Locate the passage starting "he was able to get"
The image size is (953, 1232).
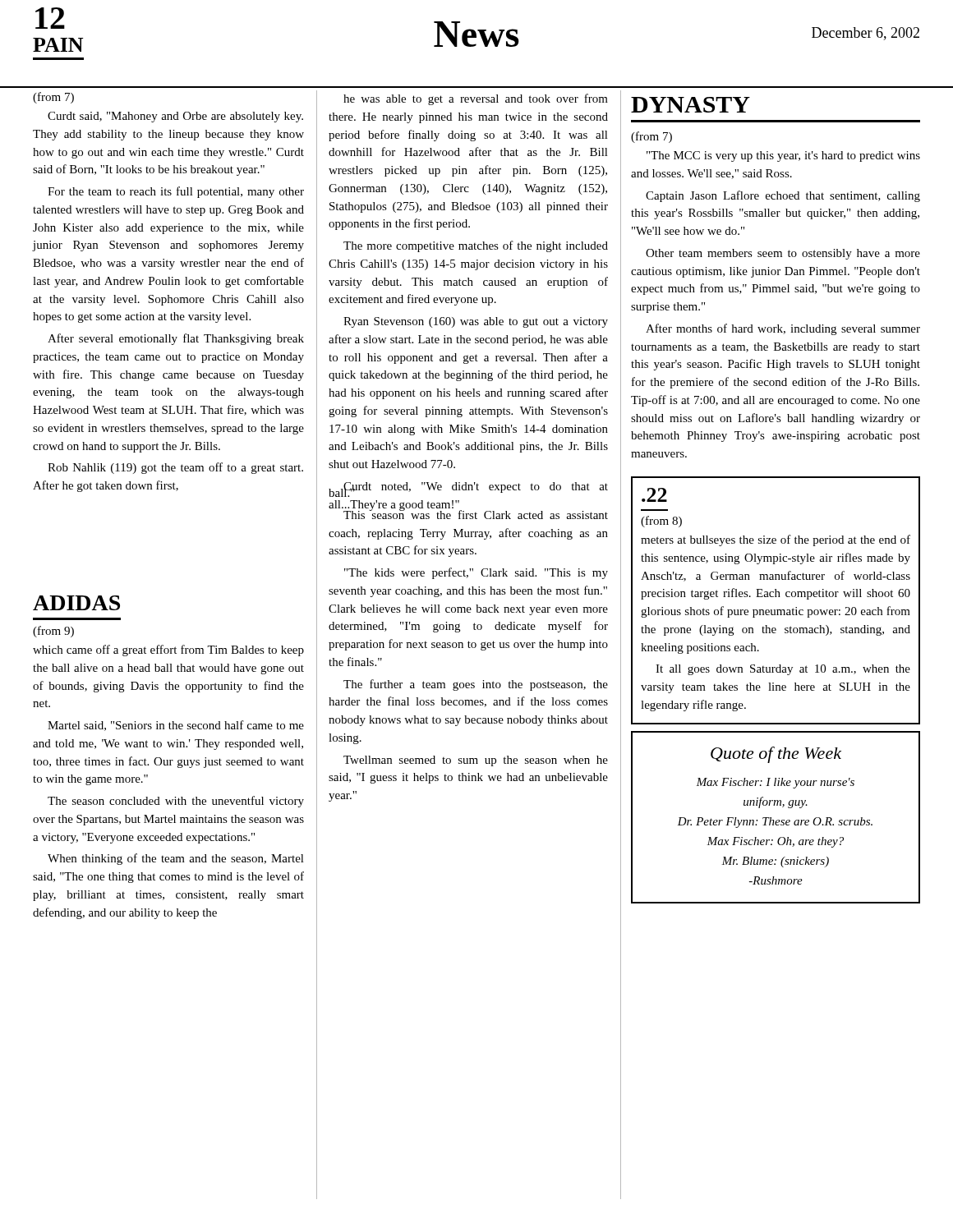coord(468,302)
